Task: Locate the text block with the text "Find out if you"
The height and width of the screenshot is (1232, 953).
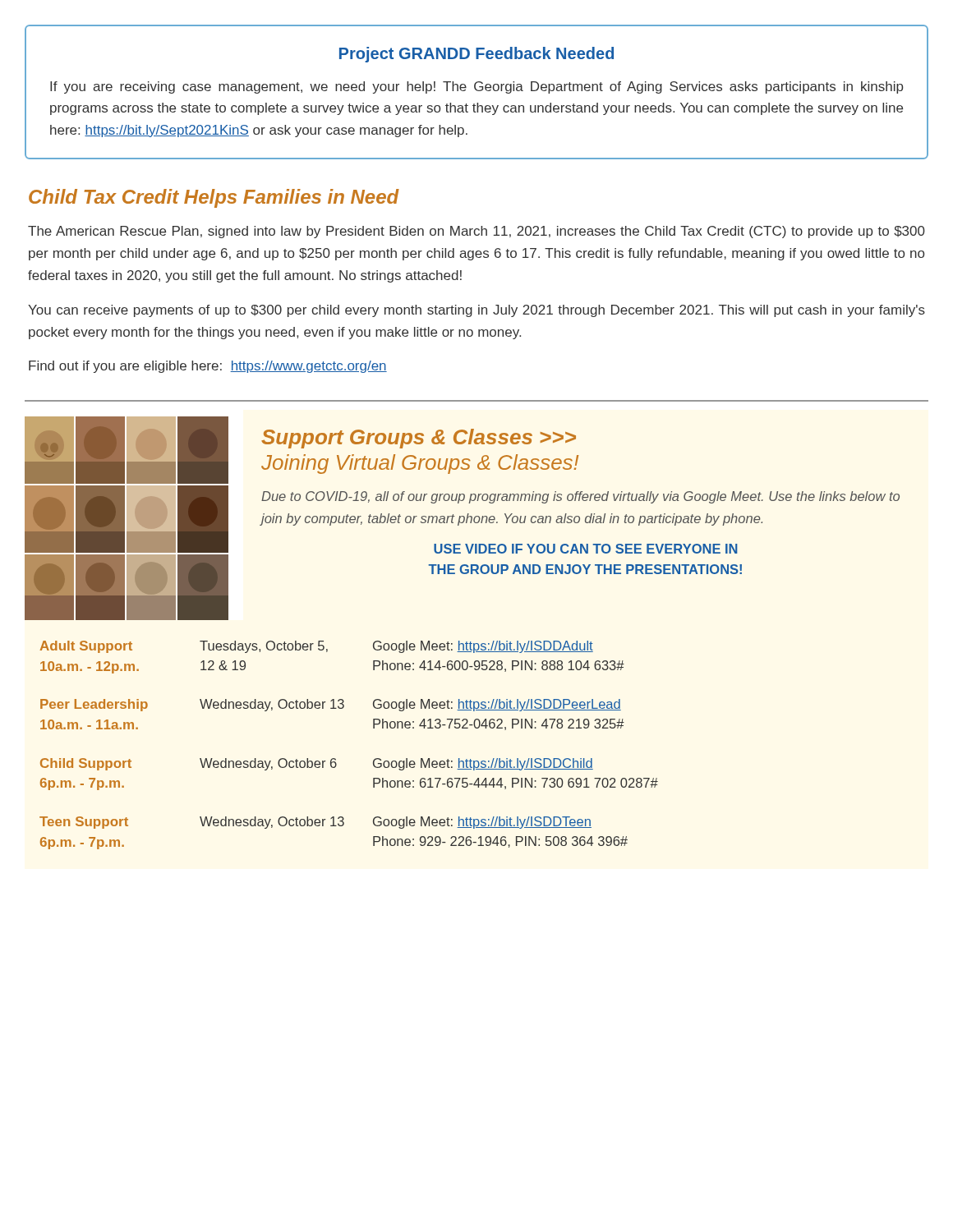Action: pos(207,366)
